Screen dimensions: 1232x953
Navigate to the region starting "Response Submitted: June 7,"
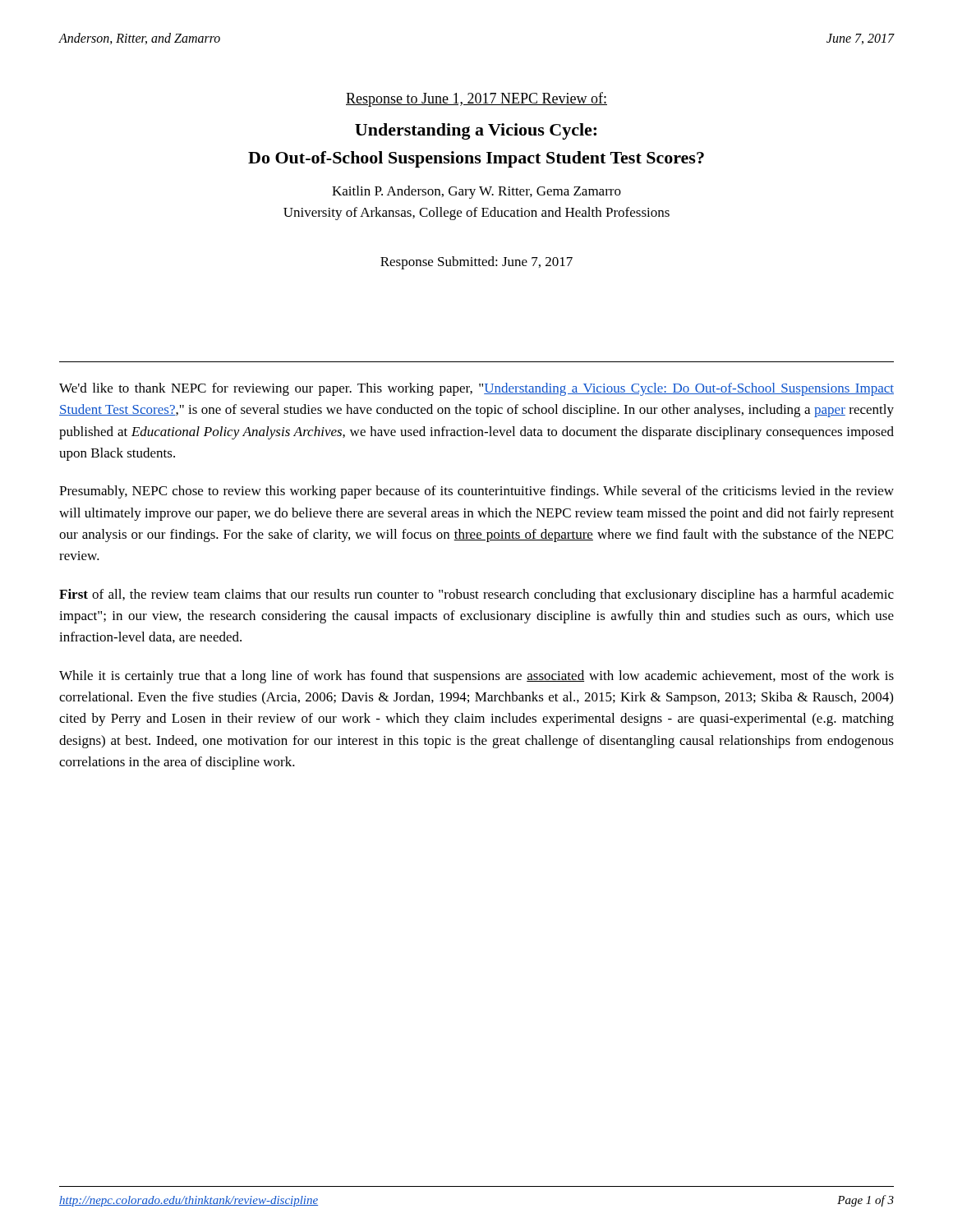[x=476, y=262]
